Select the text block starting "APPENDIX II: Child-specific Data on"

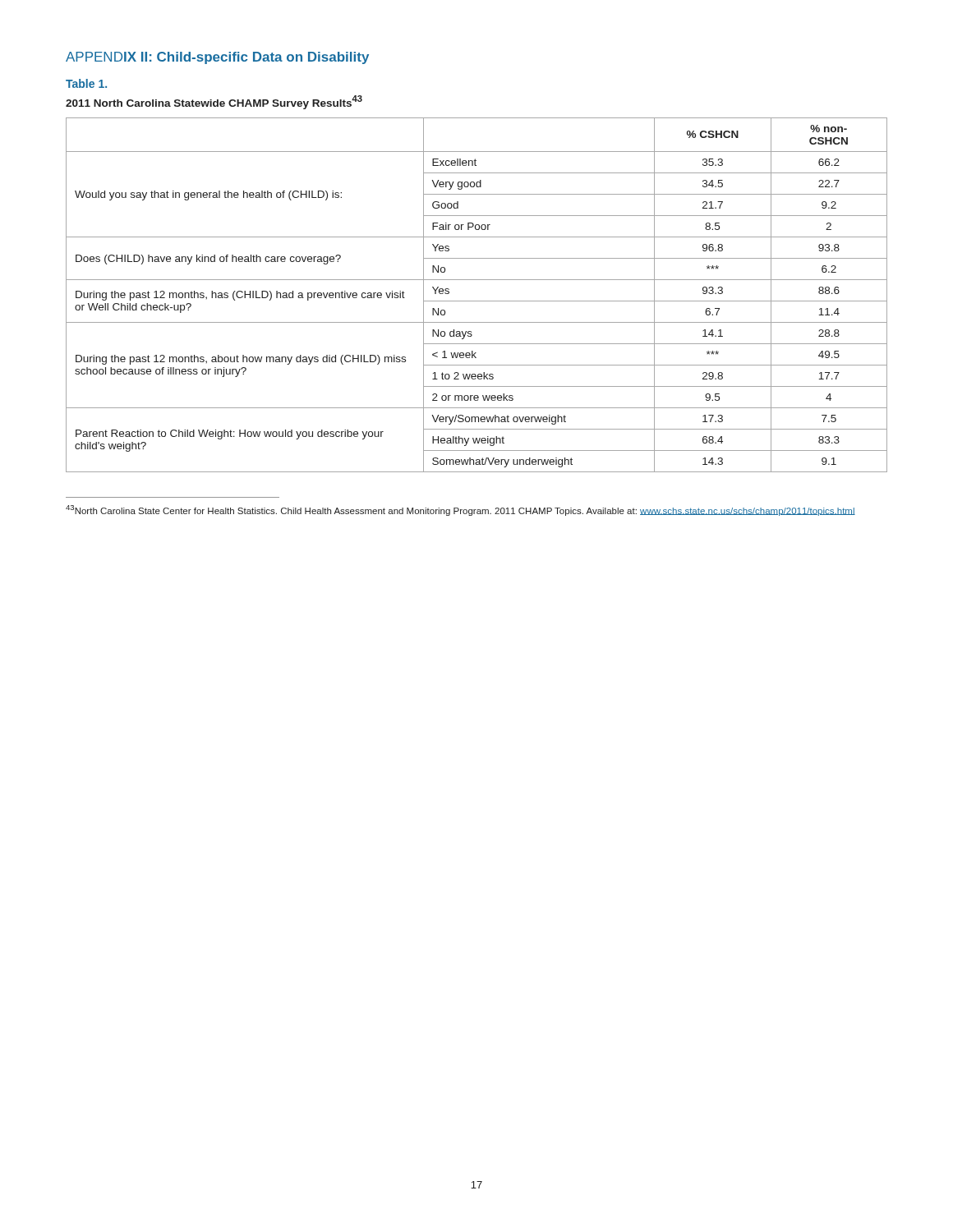217,57
